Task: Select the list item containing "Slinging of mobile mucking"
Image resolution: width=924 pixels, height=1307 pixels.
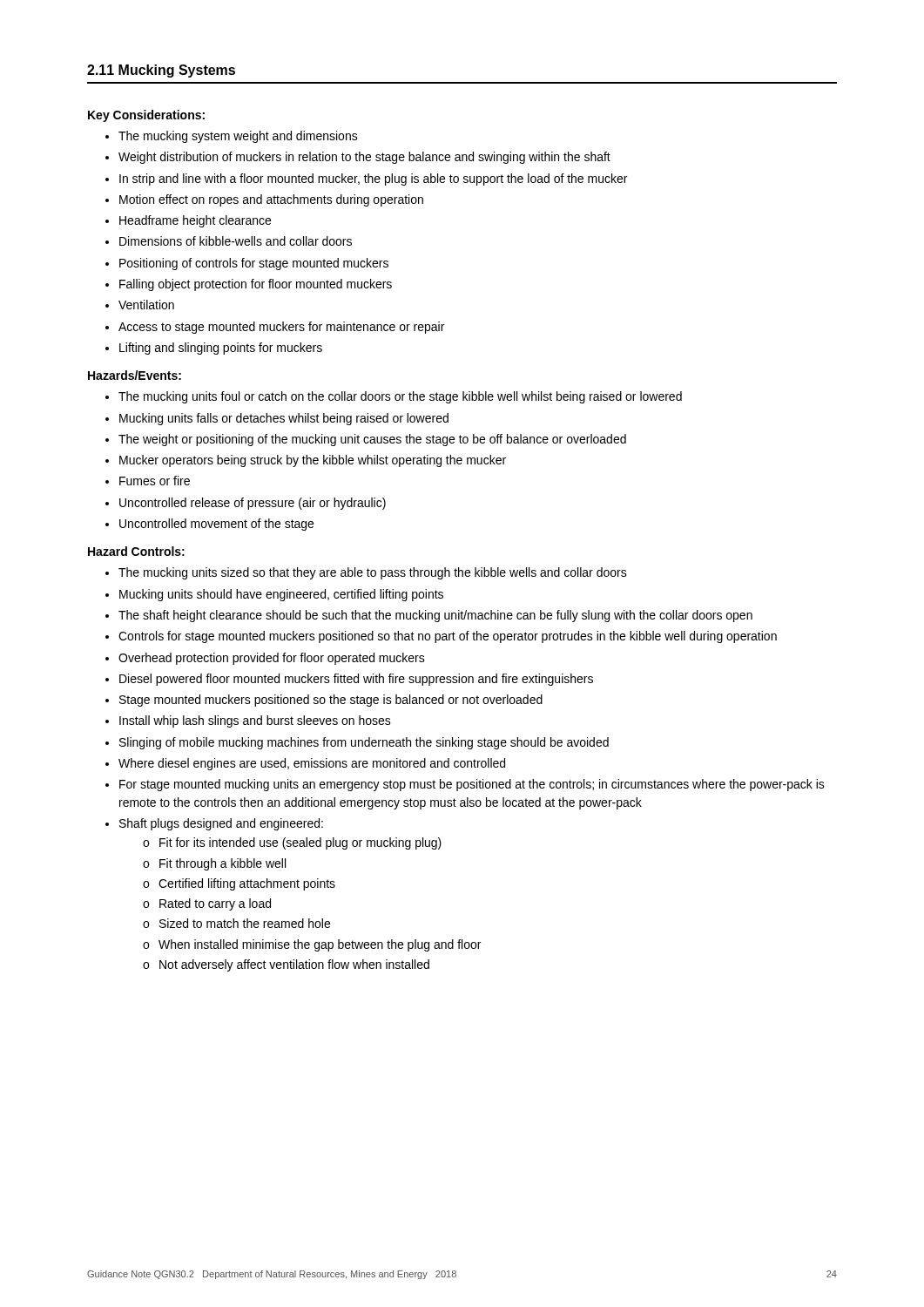Action: (364, 742)
